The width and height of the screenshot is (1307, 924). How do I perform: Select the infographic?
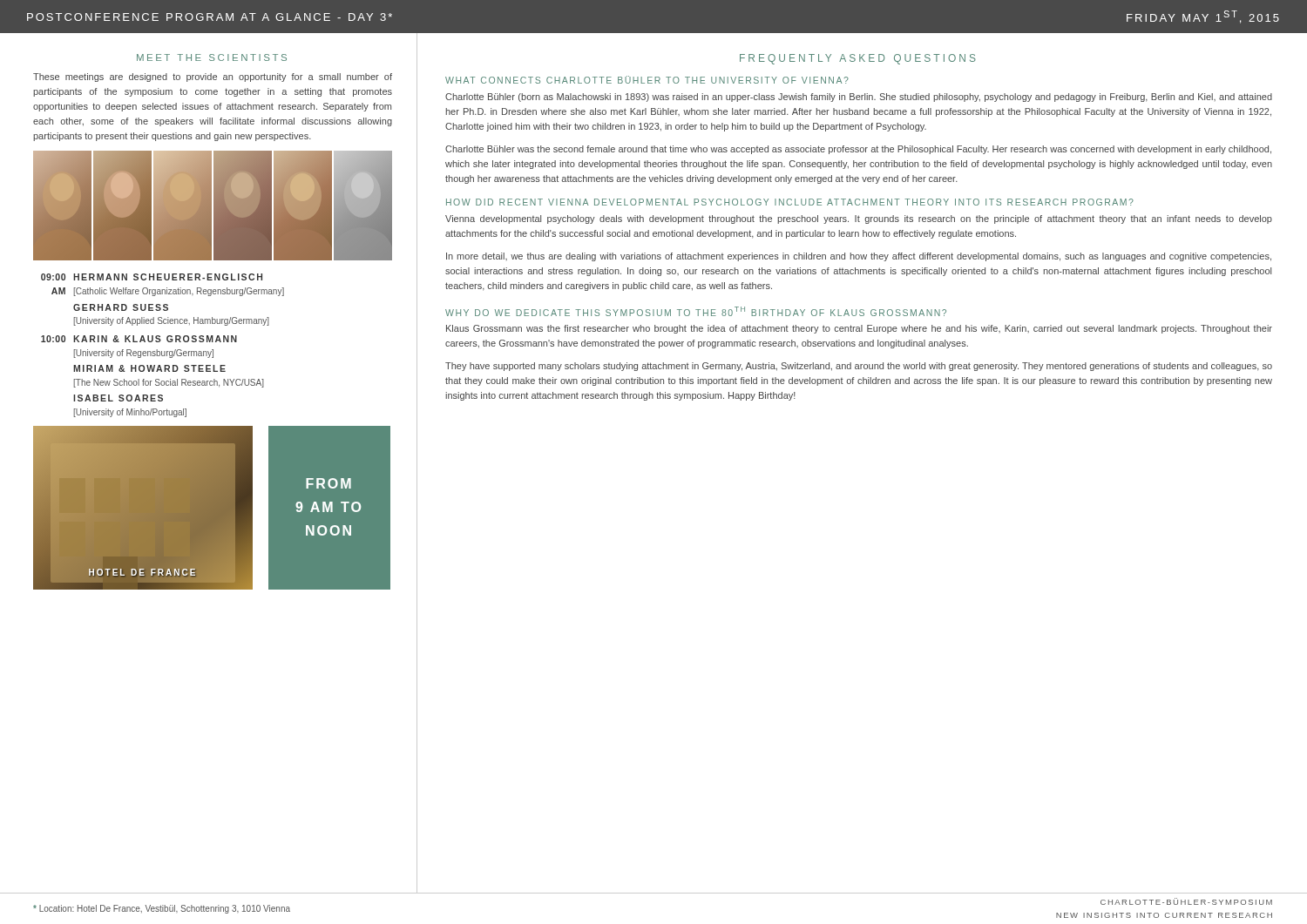(x=329, y=507)
